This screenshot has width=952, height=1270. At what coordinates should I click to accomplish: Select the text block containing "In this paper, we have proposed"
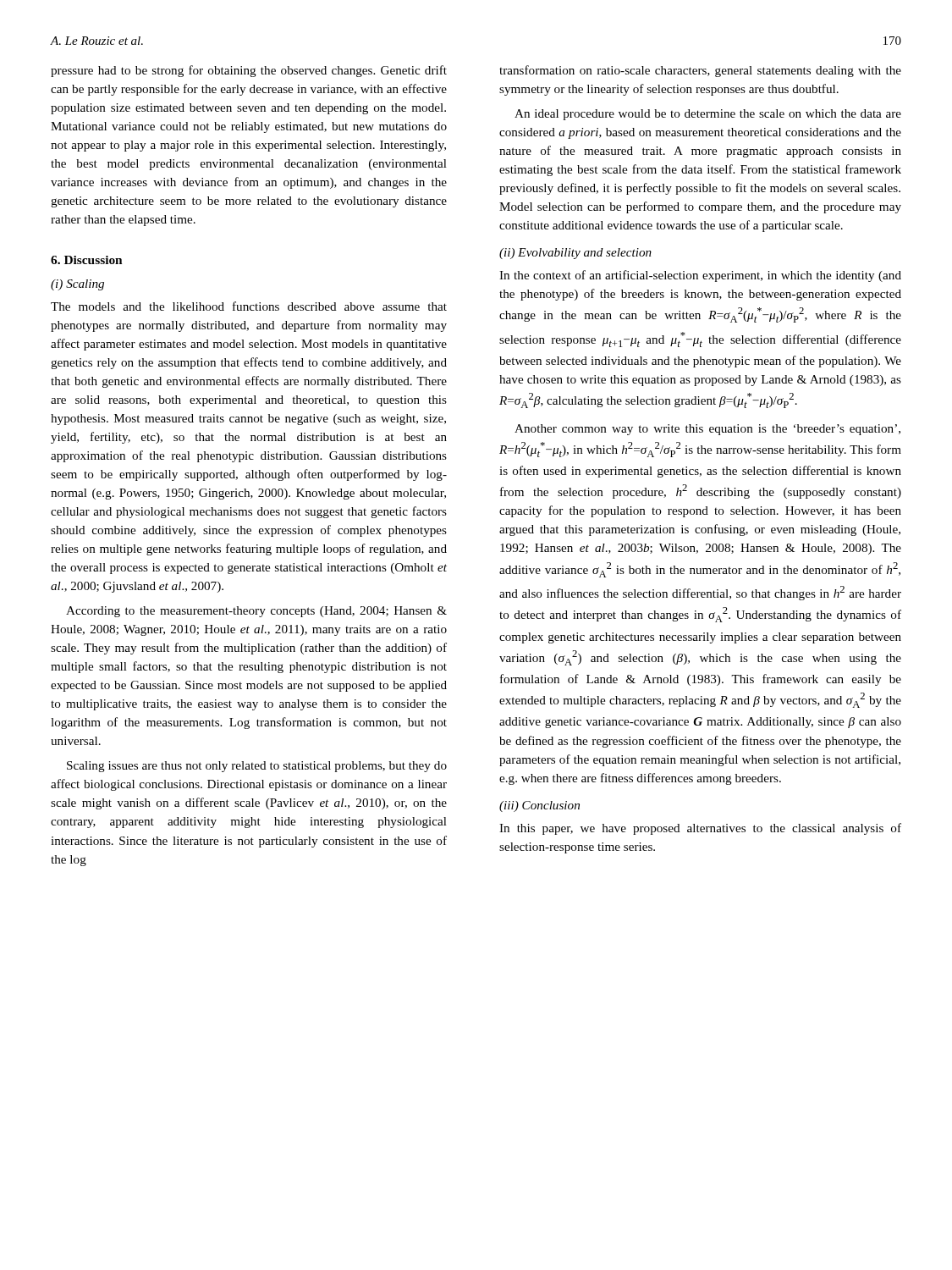coord(700,837)
